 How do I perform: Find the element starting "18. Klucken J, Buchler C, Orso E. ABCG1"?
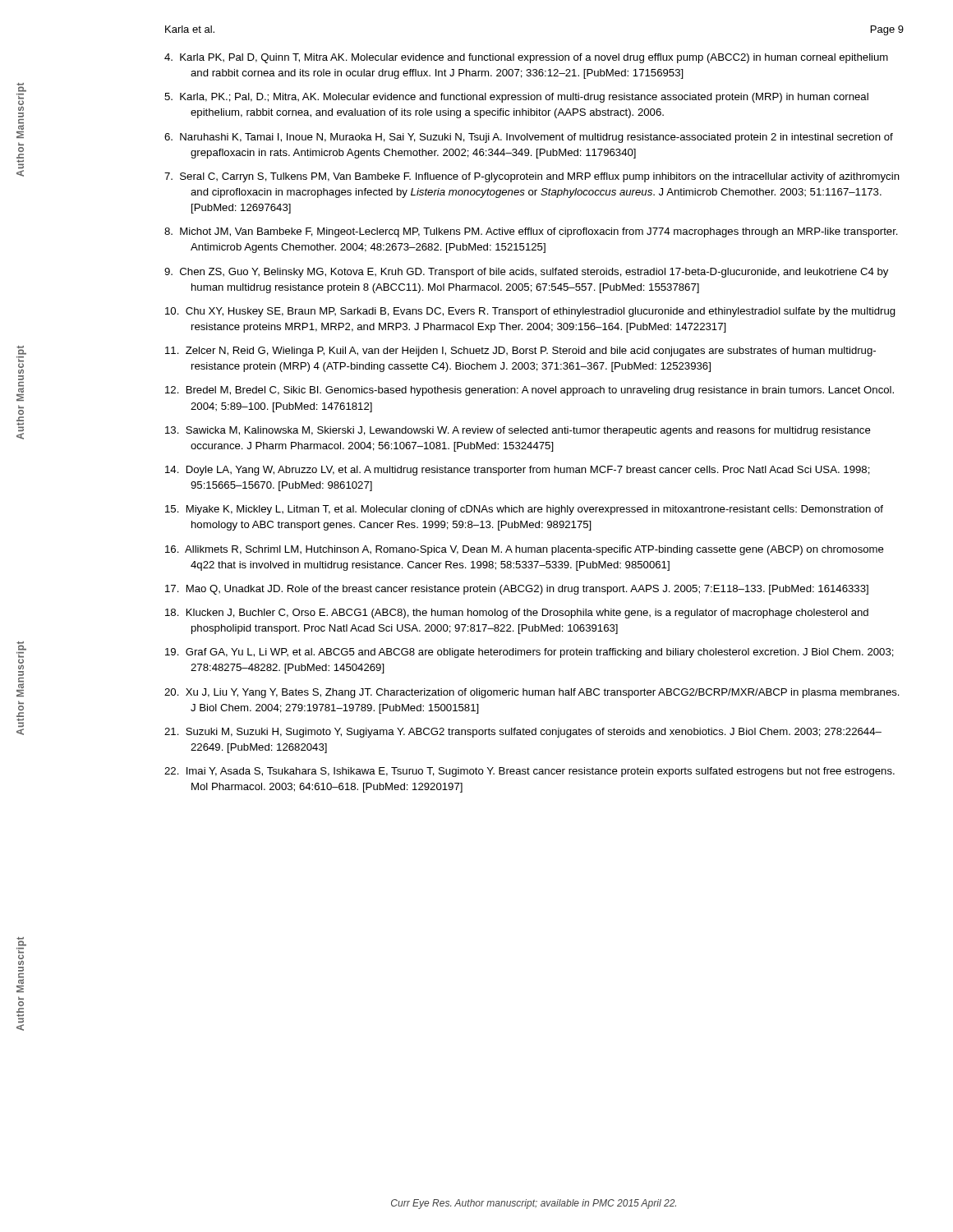(x=517, y=620)
